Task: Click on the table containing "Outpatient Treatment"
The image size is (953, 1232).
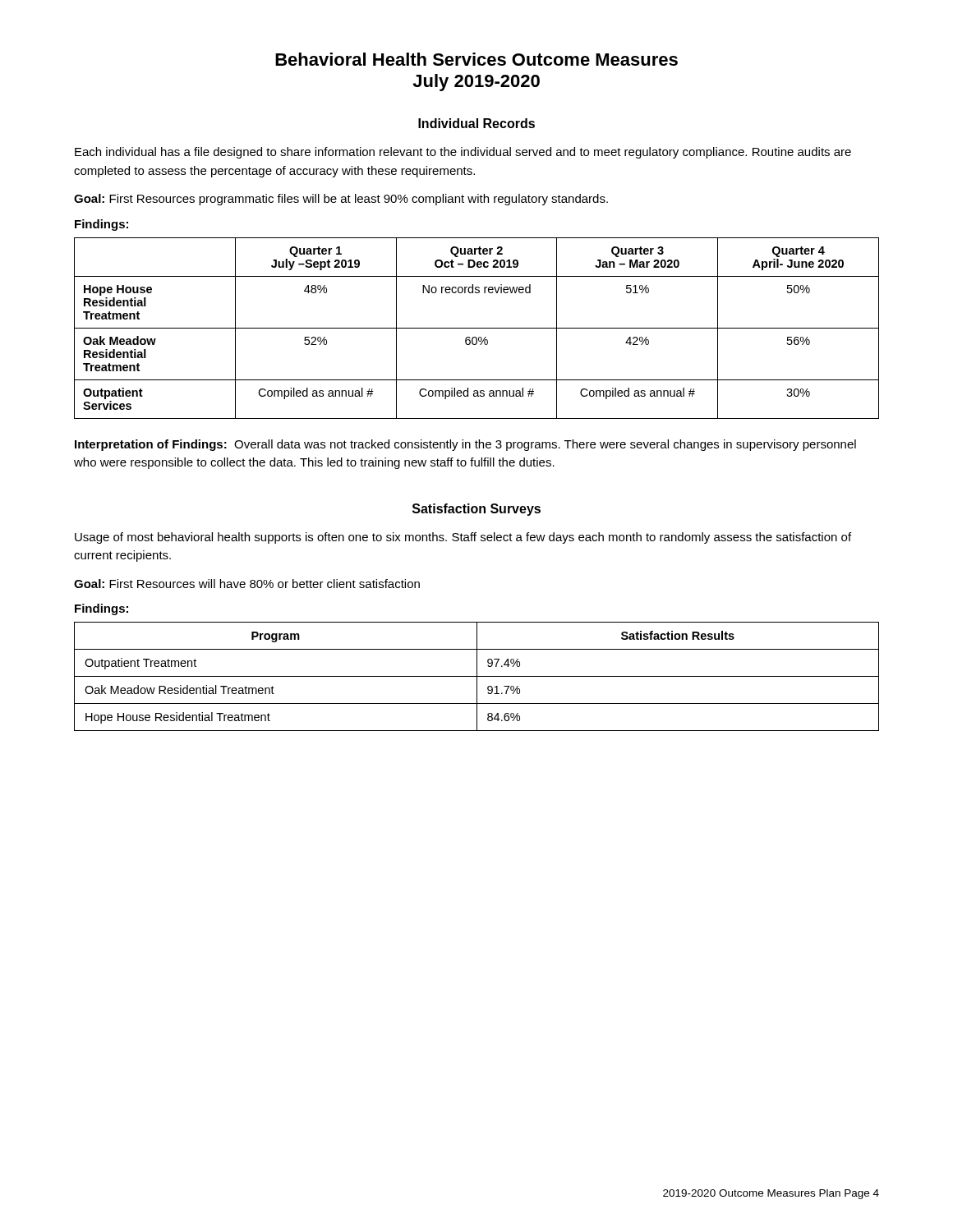Action: click(476, 676)
